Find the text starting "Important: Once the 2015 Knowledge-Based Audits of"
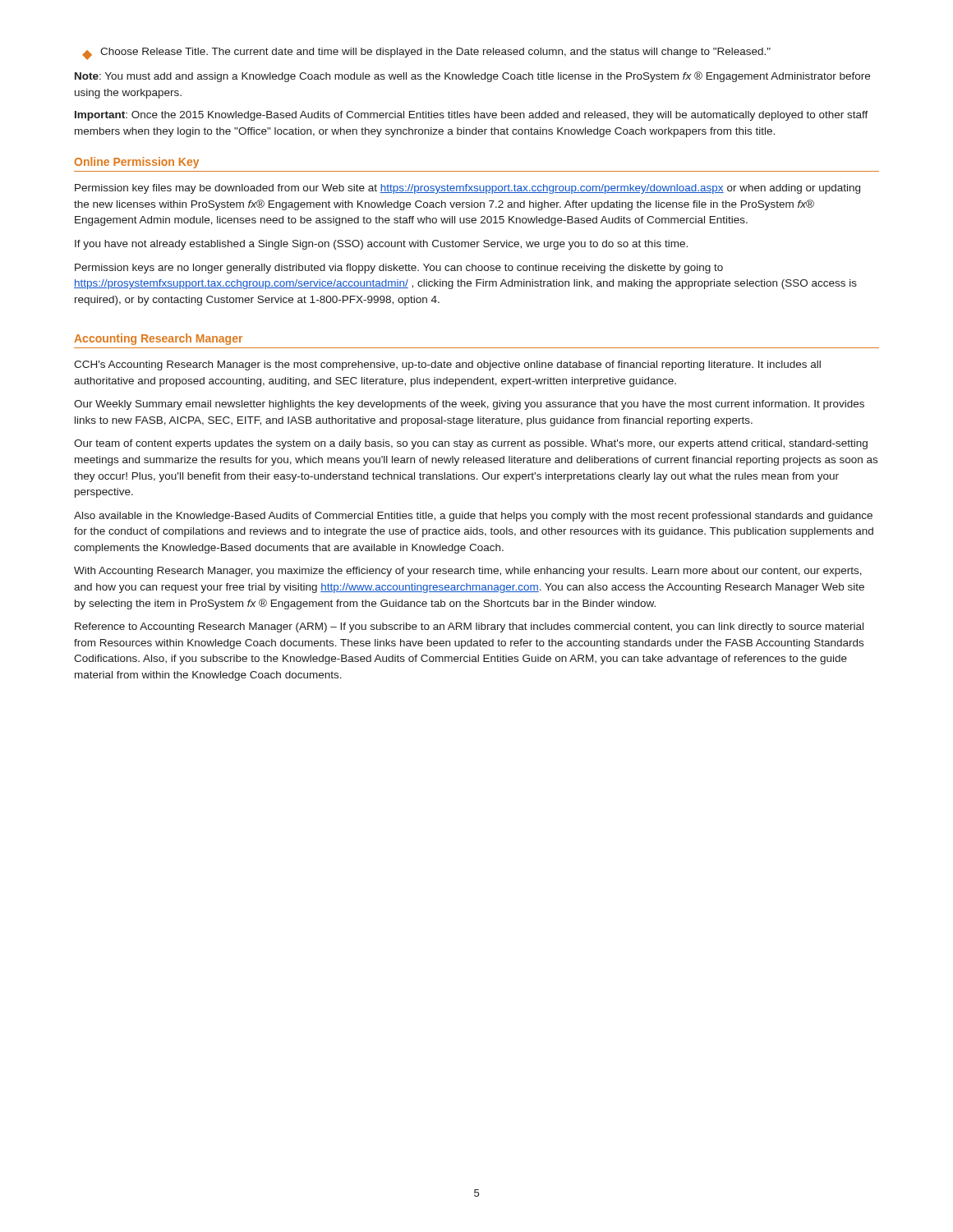This screenshot has width=953, height=1232. coord(471,123)
